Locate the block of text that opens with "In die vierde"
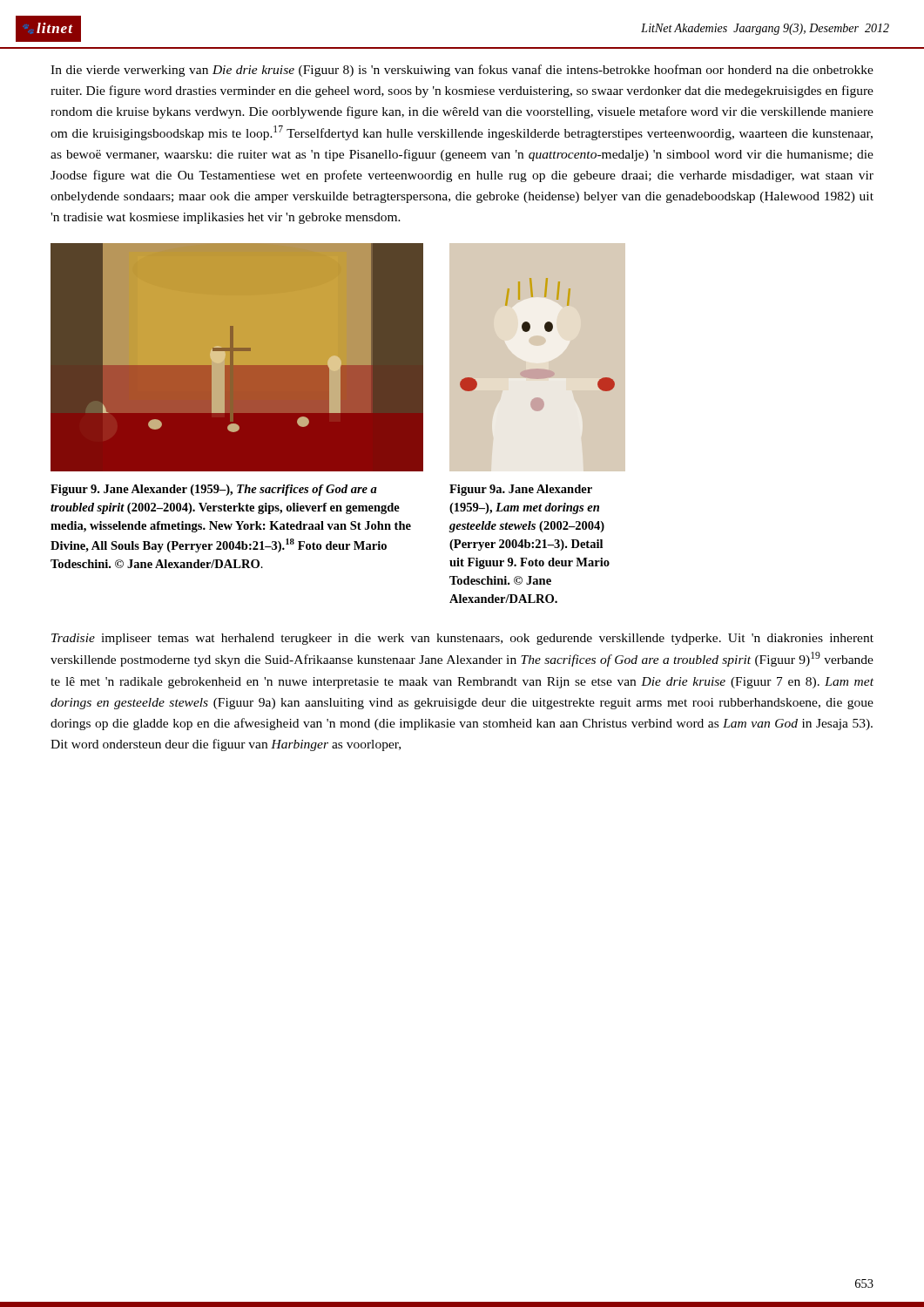 (x=462, y=143)
